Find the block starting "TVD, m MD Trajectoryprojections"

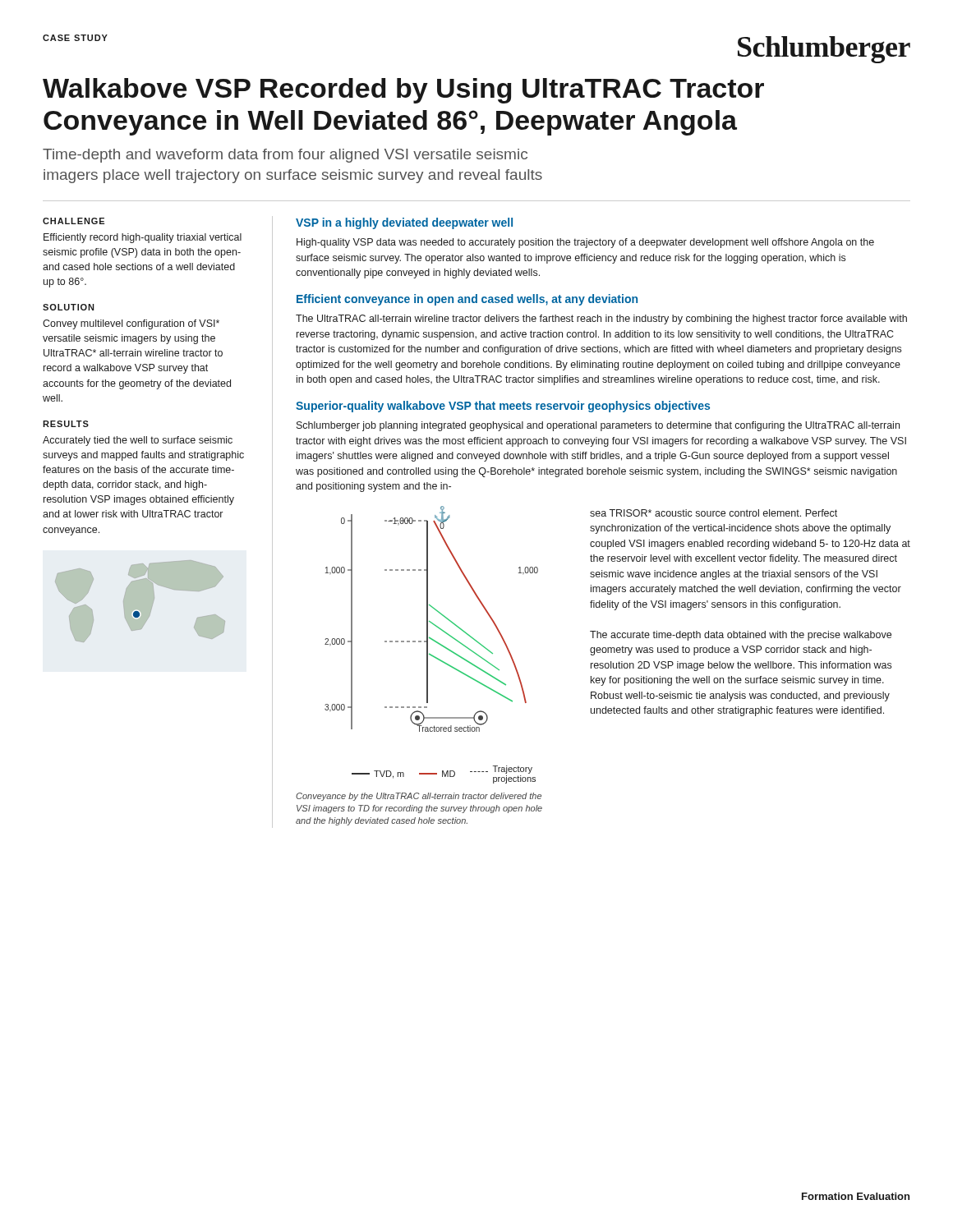[444, 773]
